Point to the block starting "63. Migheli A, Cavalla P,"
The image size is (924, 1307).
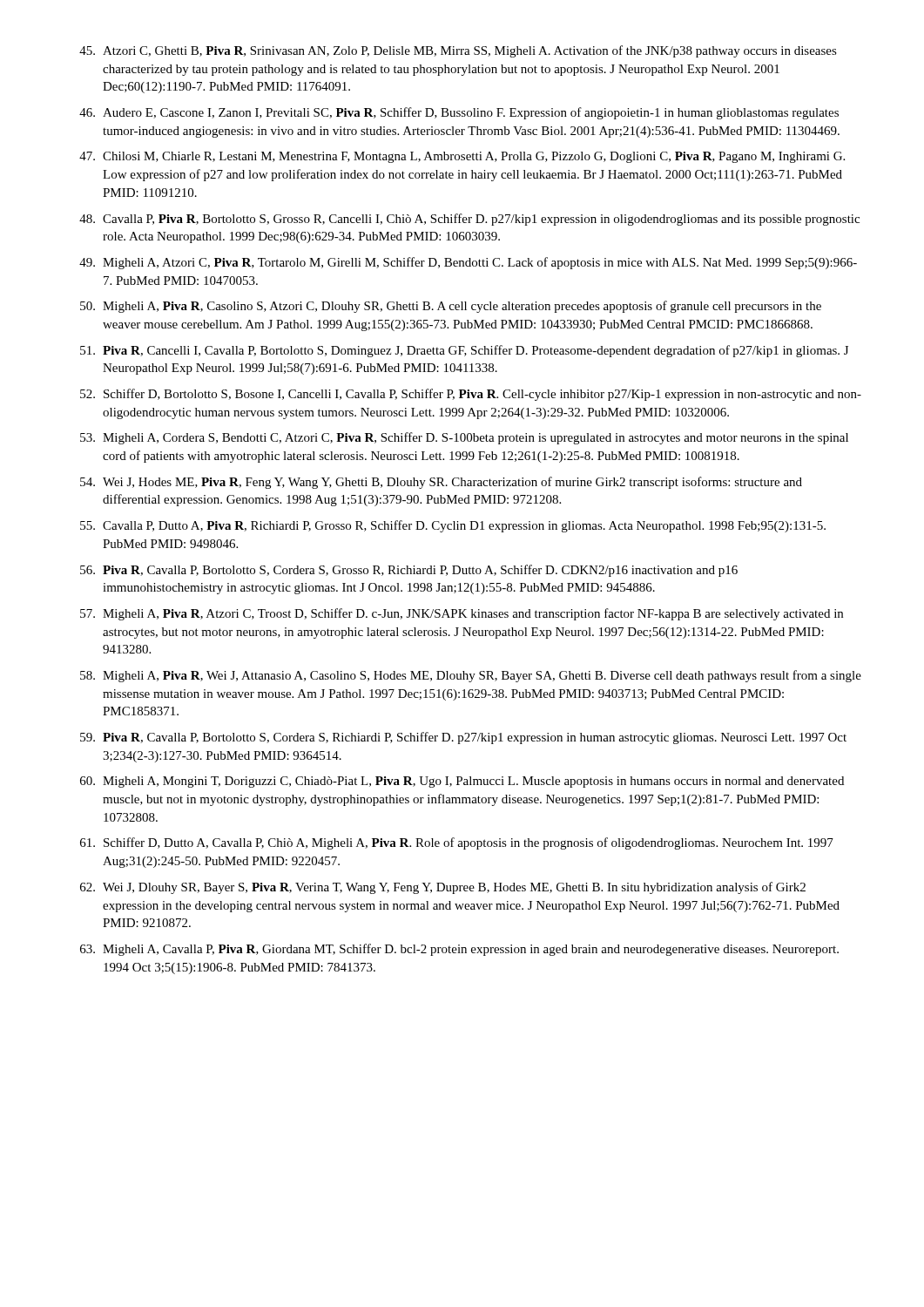pyautogui.click(x=462, y=958)
